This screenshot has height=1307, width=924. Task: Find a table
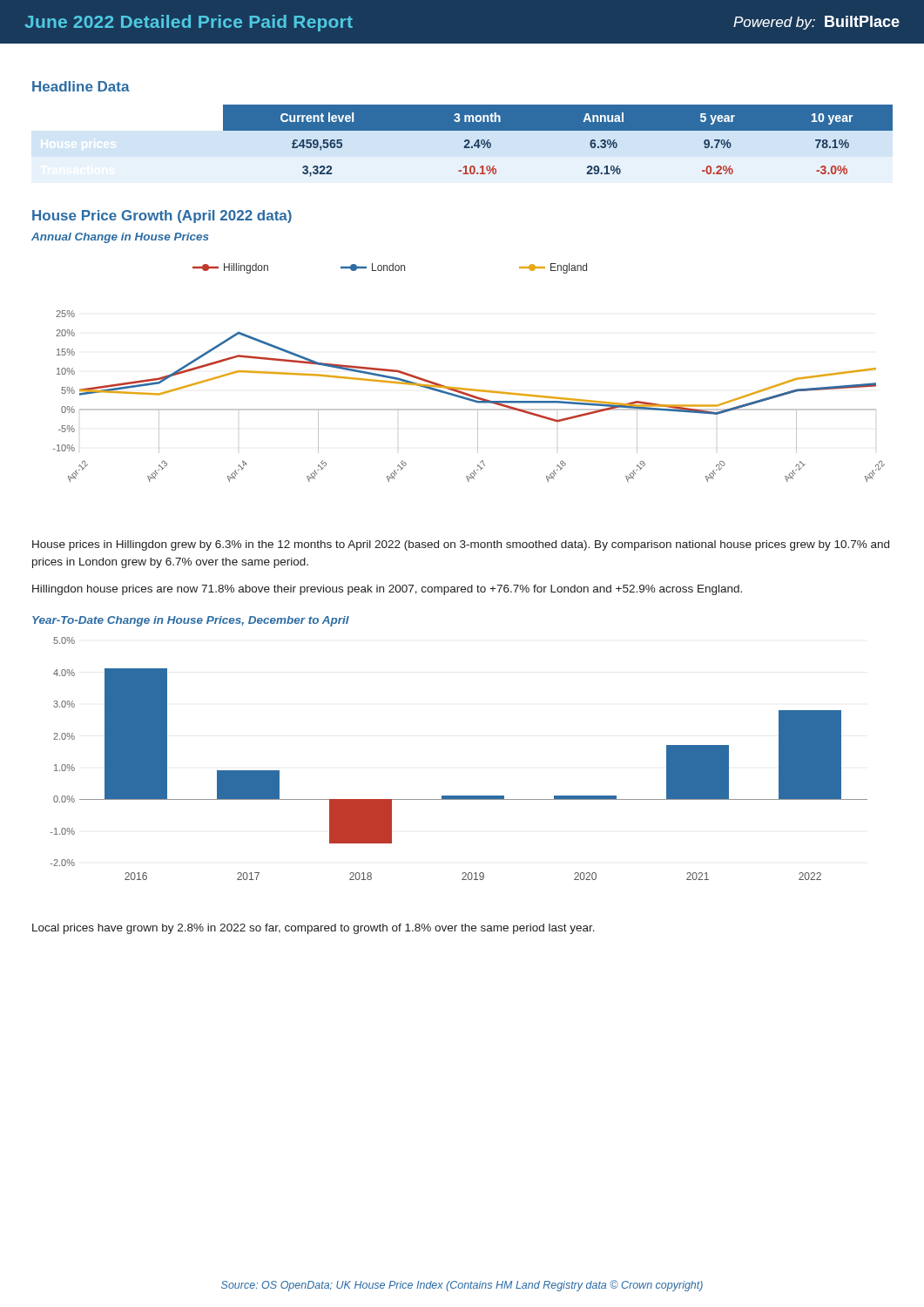[462, 144]
